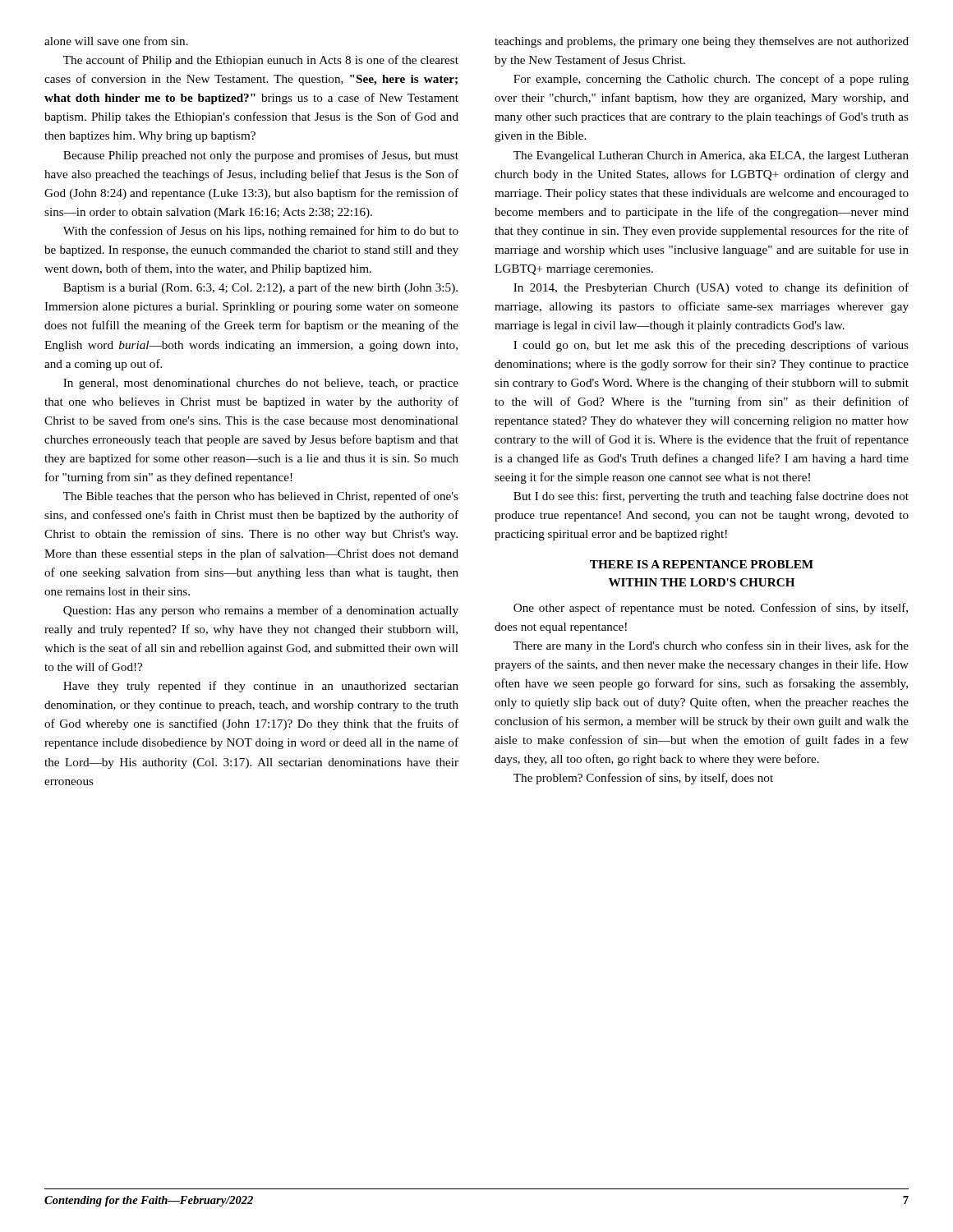Click on the element starting "Have they truly repented"

251,733
